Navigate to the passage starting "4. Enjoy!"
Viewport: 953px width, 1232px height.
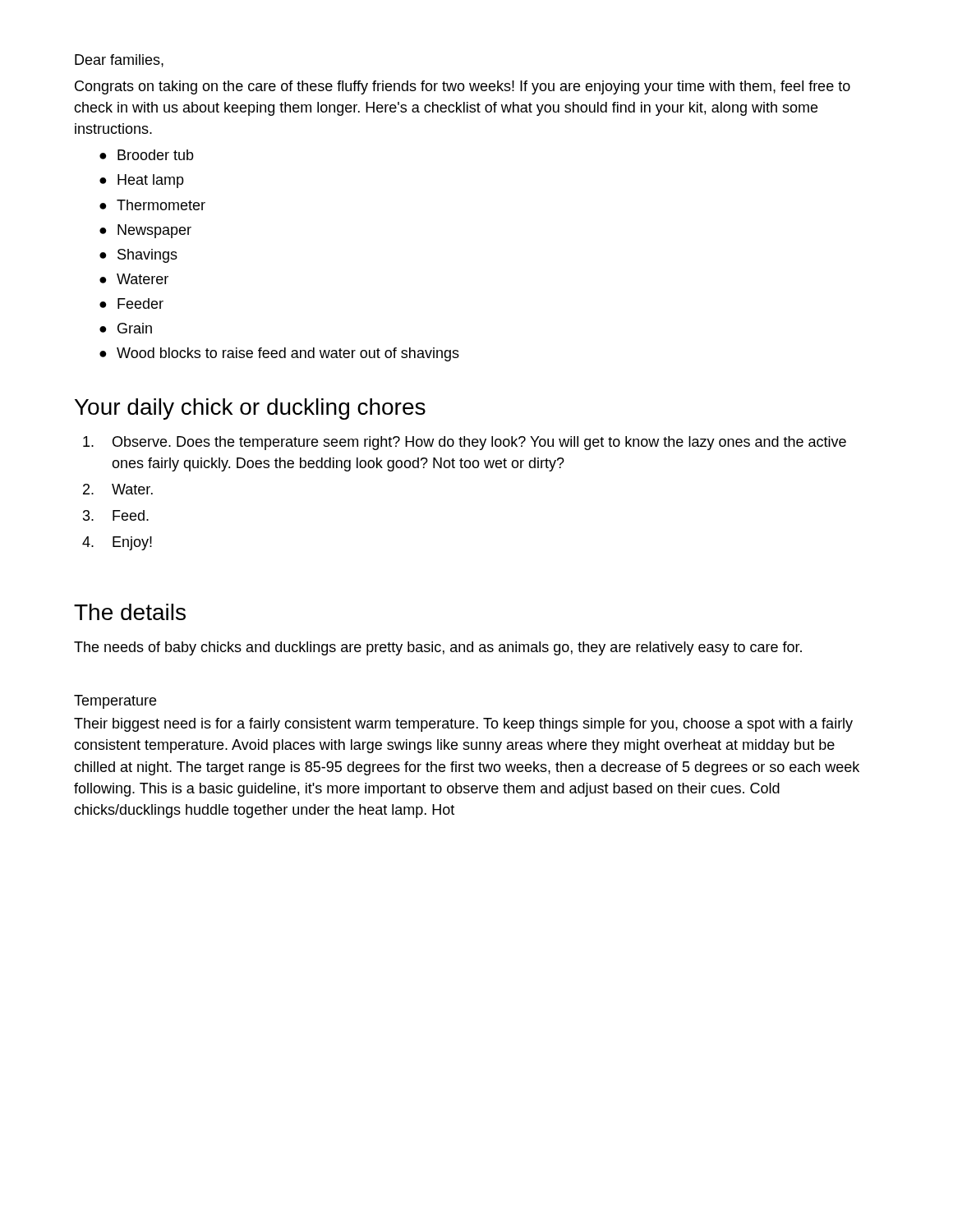[x=117, y=543]
